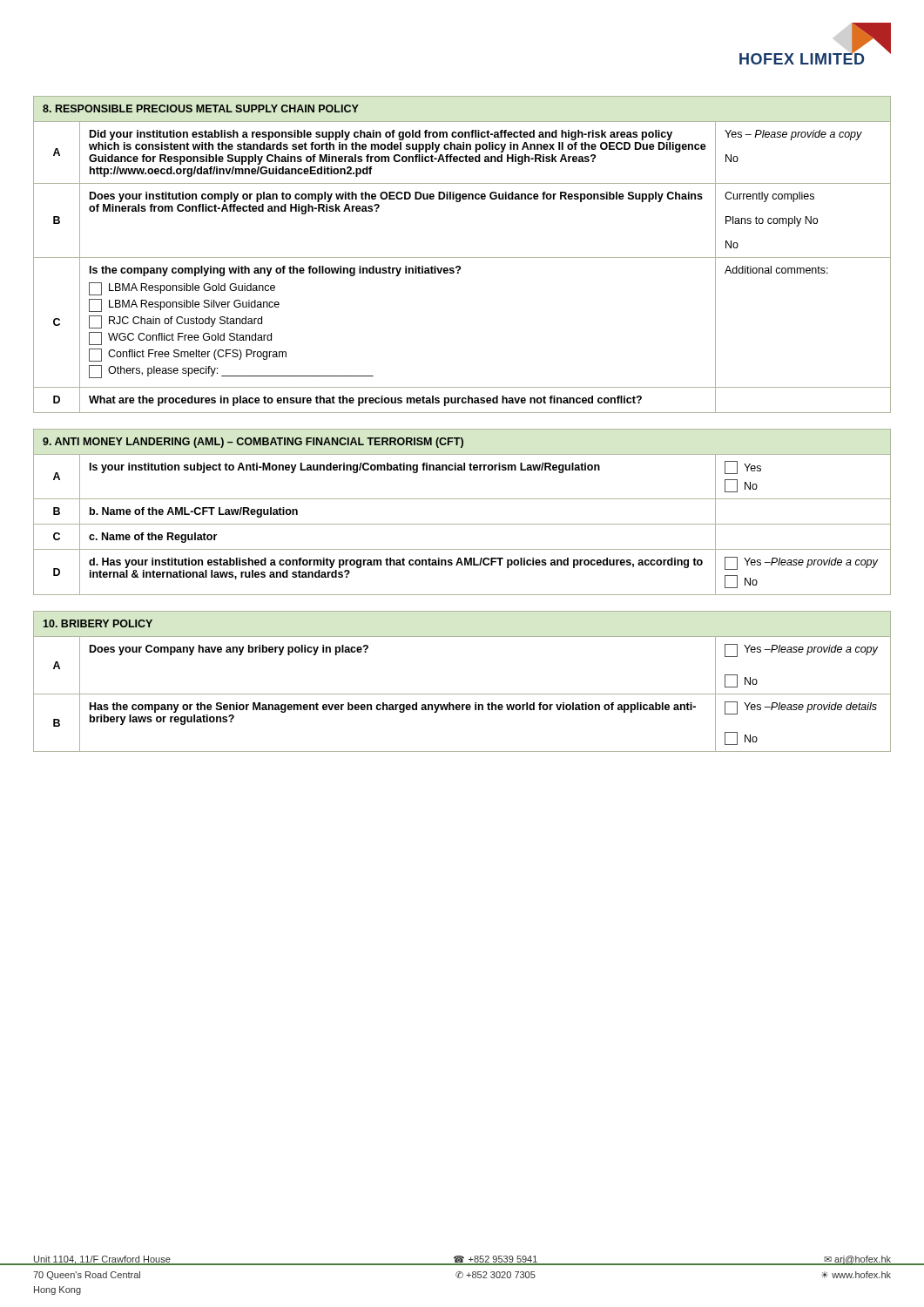Select the table that reads "Is the company complying with"
924x1307 pixels.
(462, 267)
